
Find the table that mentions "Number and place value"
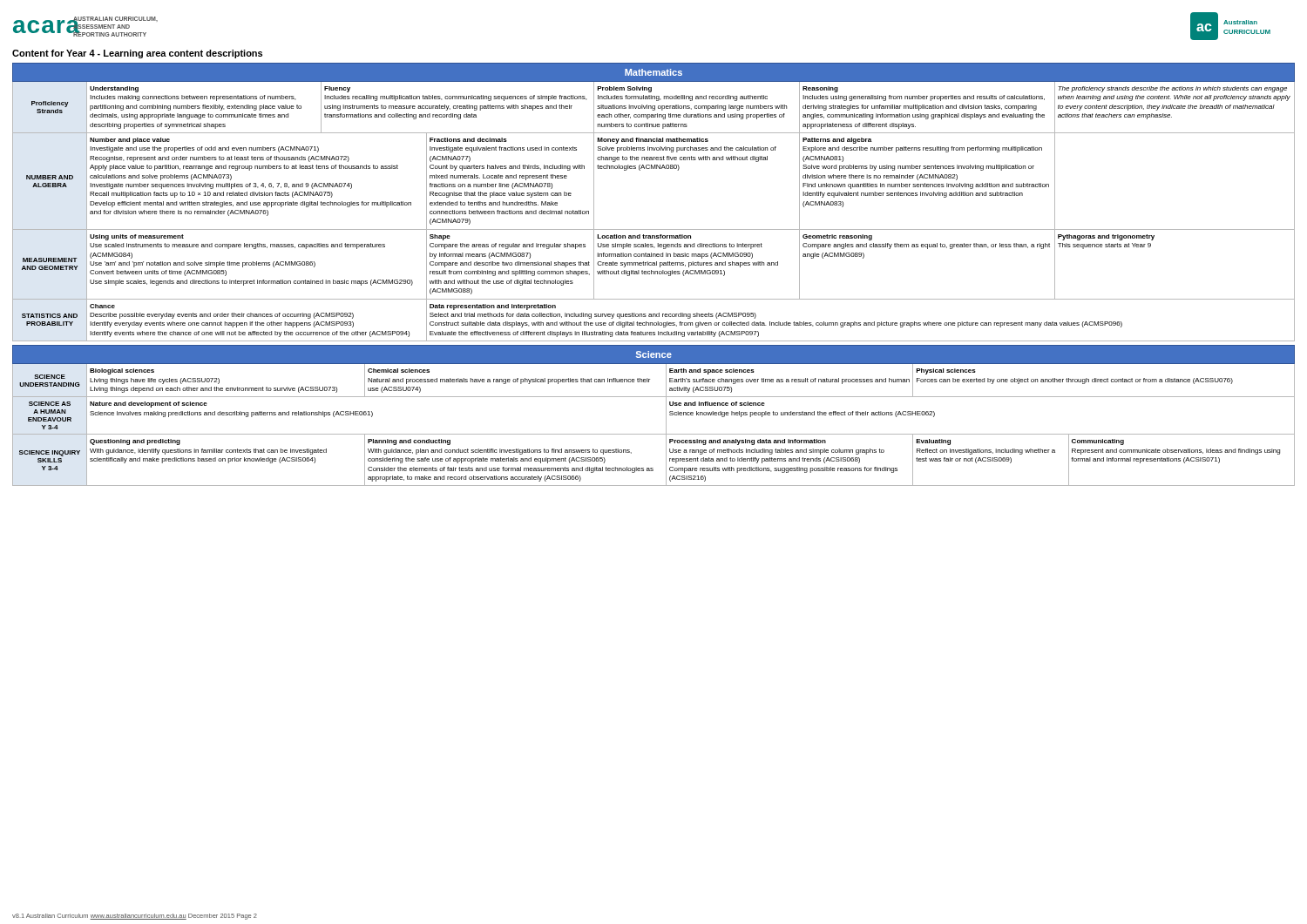[x=654, y=202]
